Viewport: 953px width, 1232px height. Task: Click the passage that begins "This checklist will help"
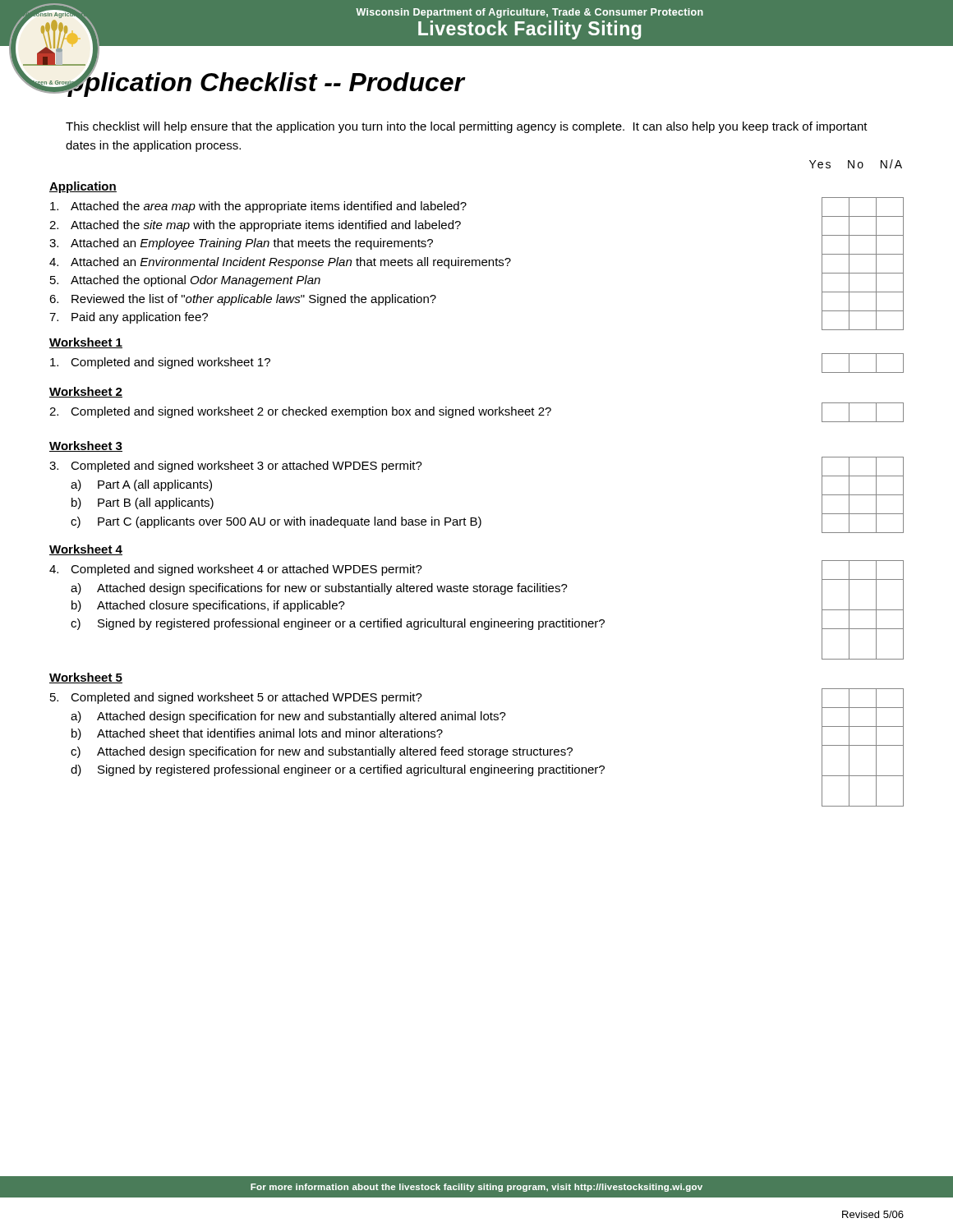[x=466, y=136]
